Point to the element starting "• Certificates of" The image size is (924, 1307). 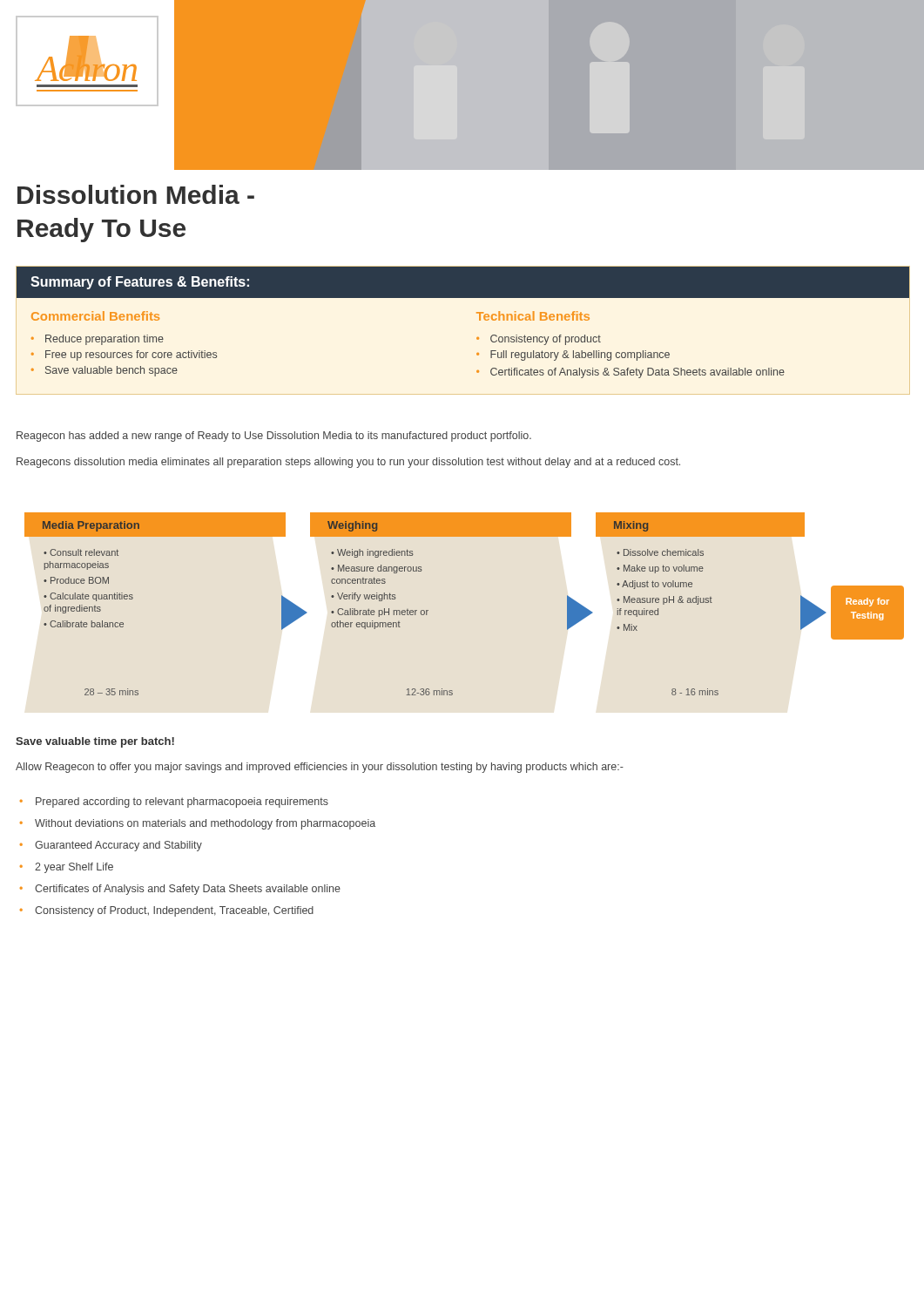pos(180,889)
